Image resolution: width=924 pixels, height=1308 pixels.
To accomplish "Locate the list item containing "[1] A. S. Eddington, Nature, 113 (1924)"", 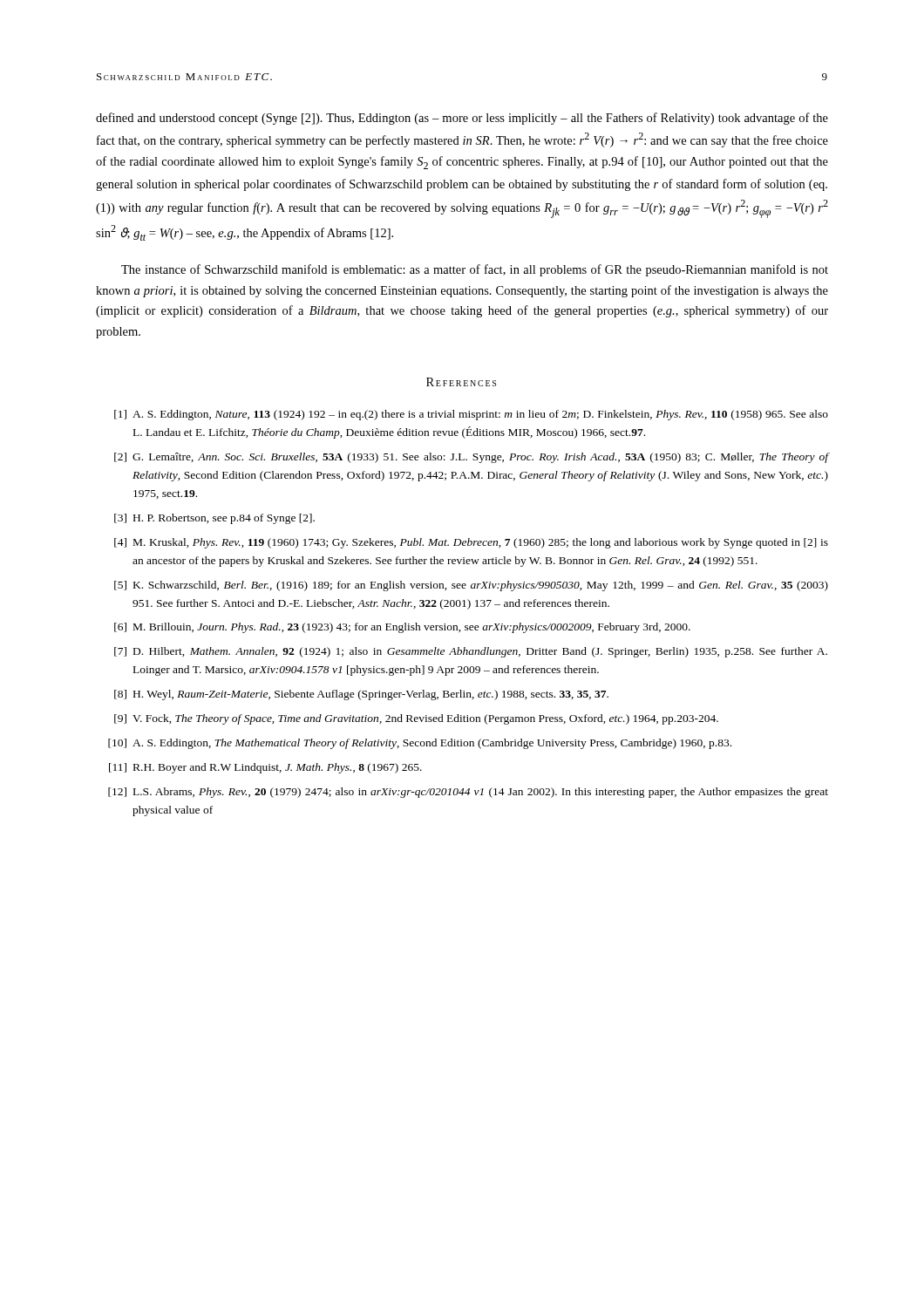I will coord(462,424).
